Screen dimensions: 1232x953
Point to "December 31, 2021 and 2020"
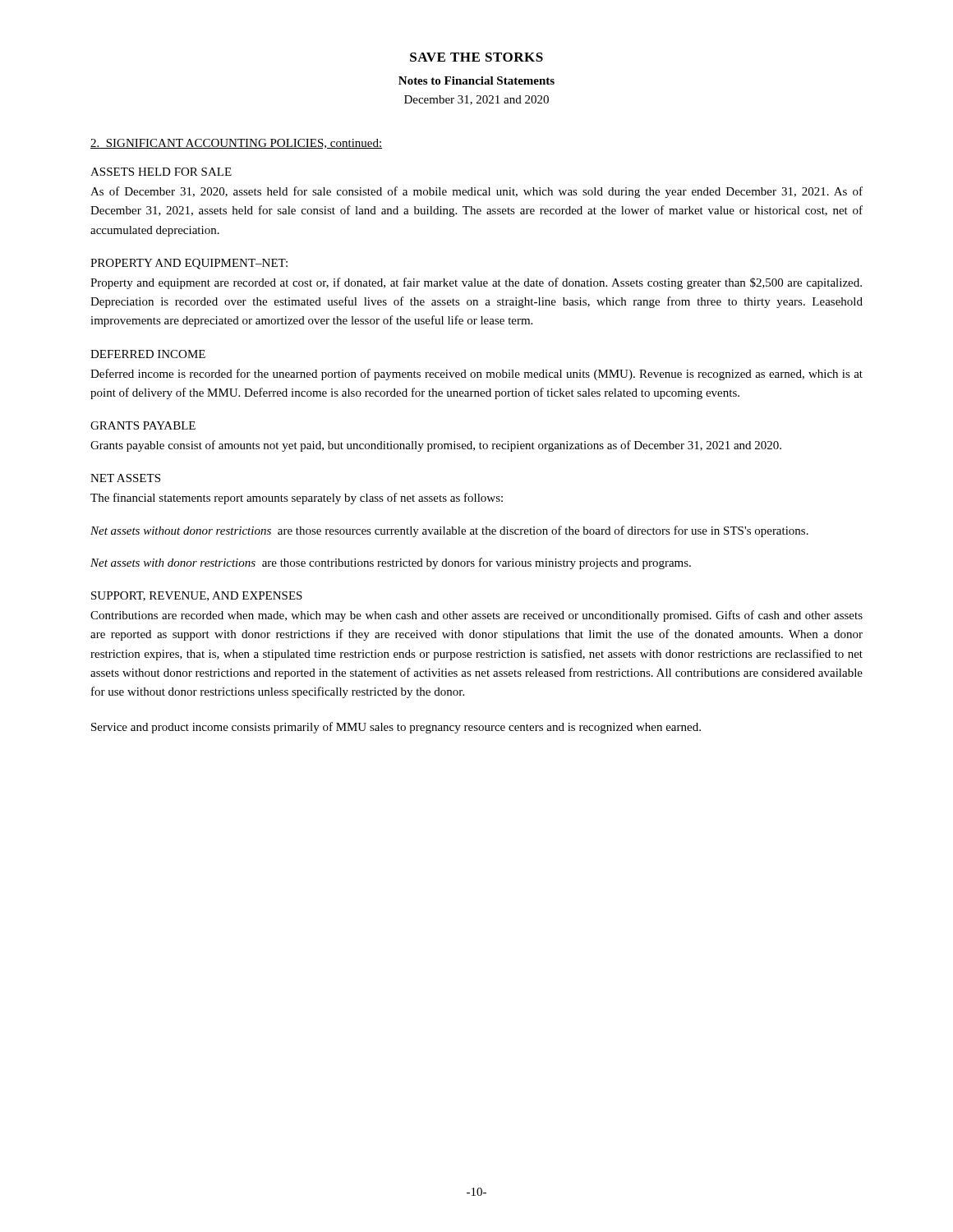tap(476, 99)
